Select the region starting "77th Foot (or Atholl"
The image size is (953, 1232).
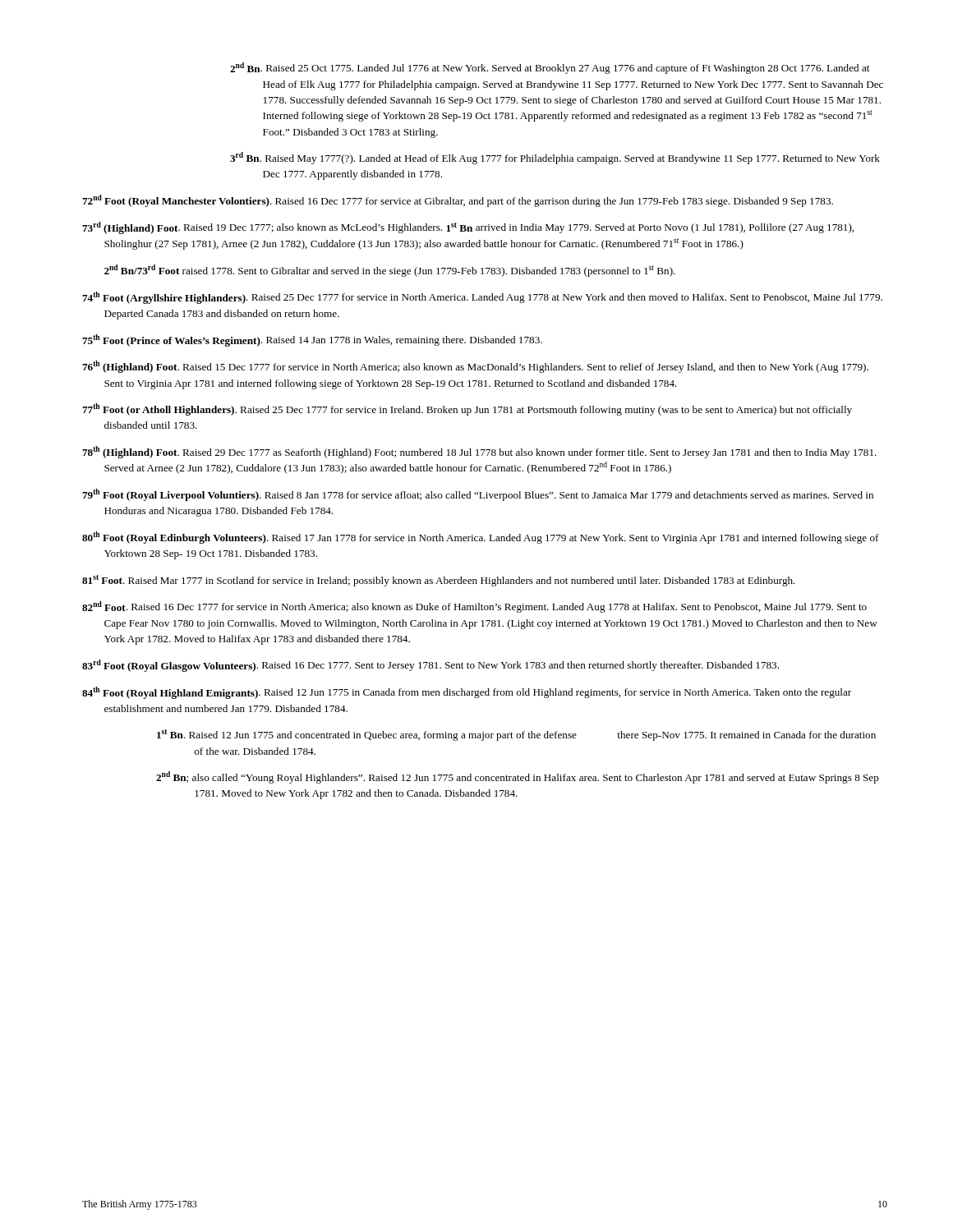point(485,417)
